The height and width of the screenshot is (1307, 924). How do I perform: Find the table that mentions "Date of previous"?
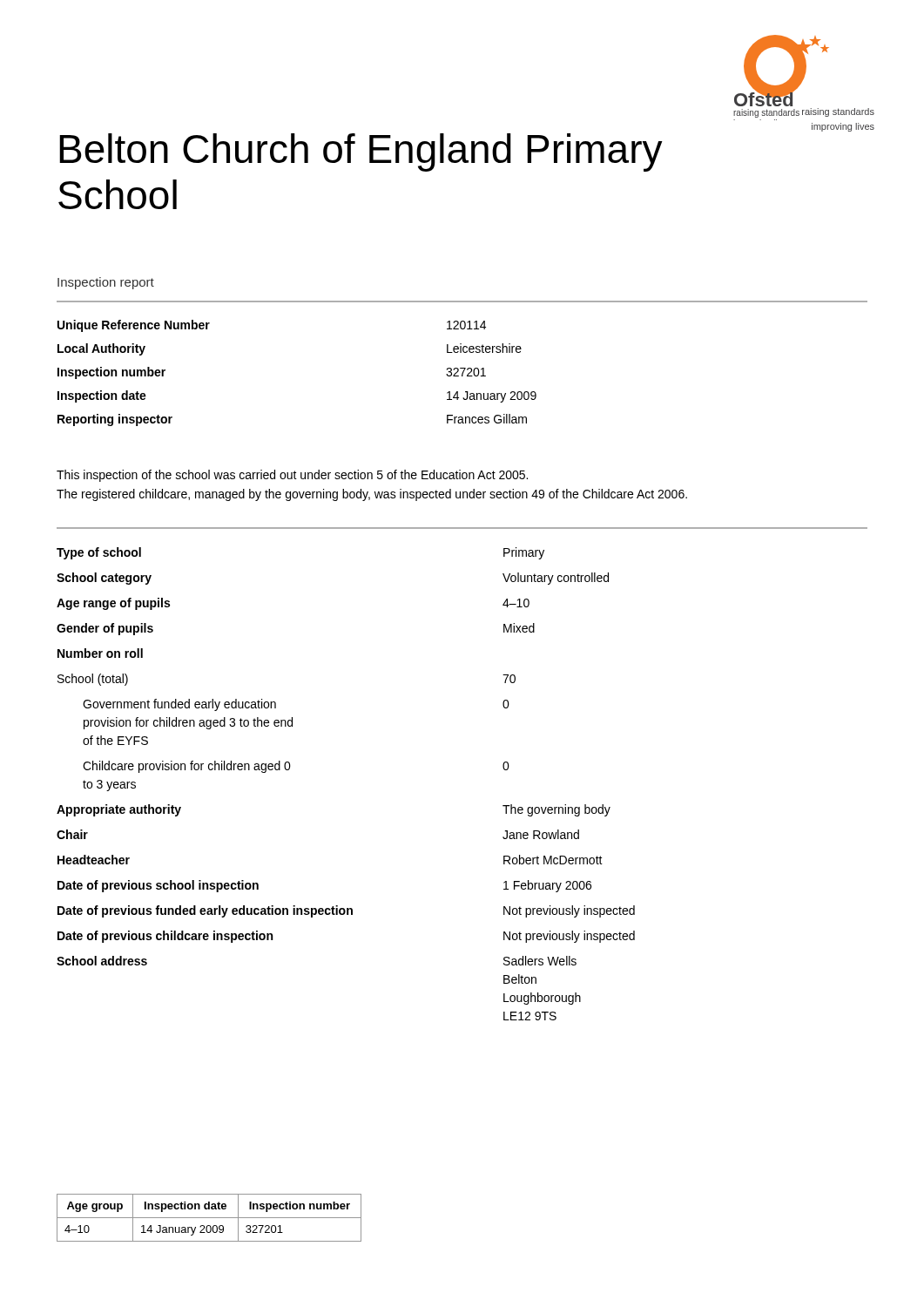[x=462, y=785]
